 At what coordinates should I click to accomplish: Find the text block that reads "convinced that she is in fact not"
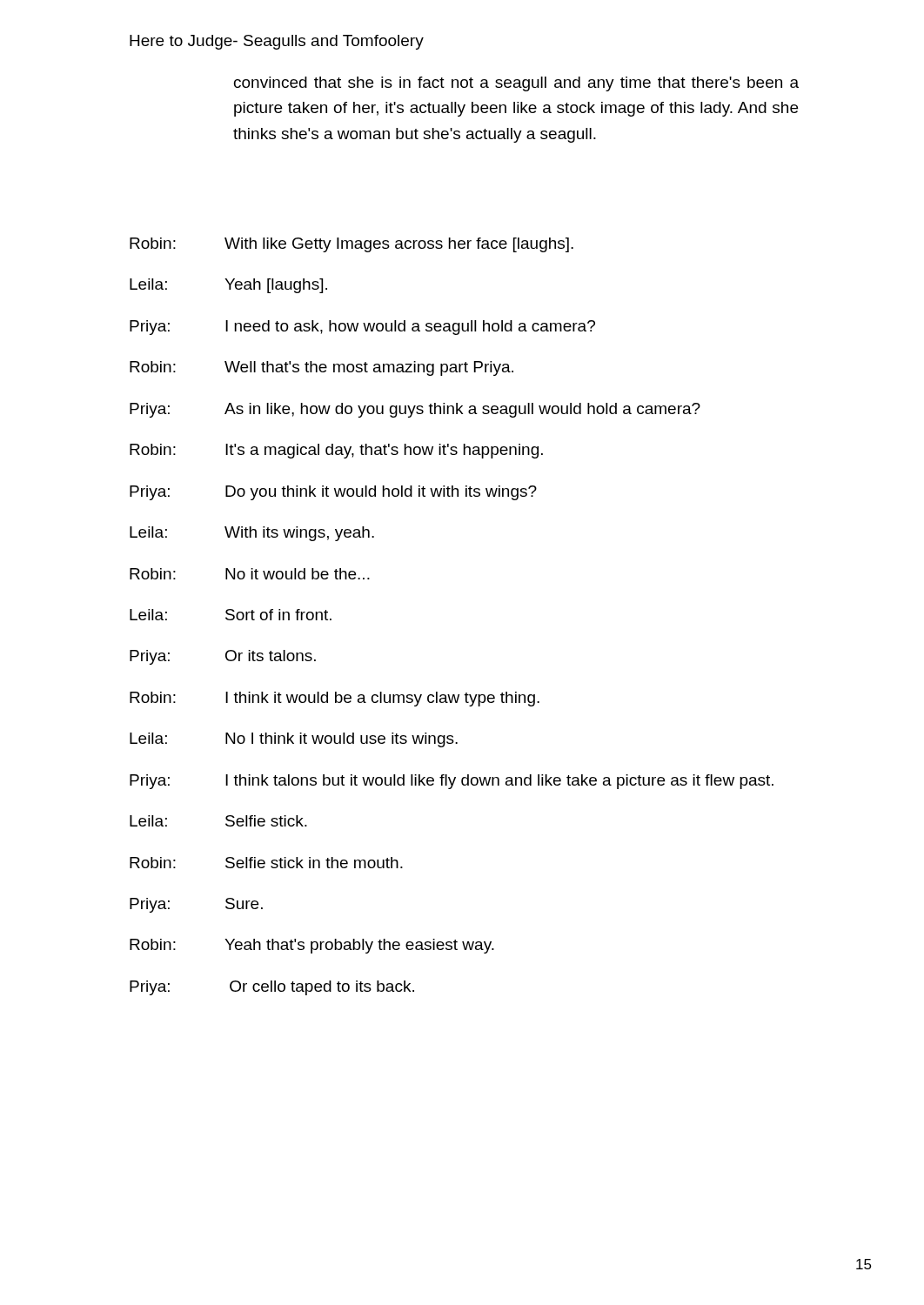(516, 108)
